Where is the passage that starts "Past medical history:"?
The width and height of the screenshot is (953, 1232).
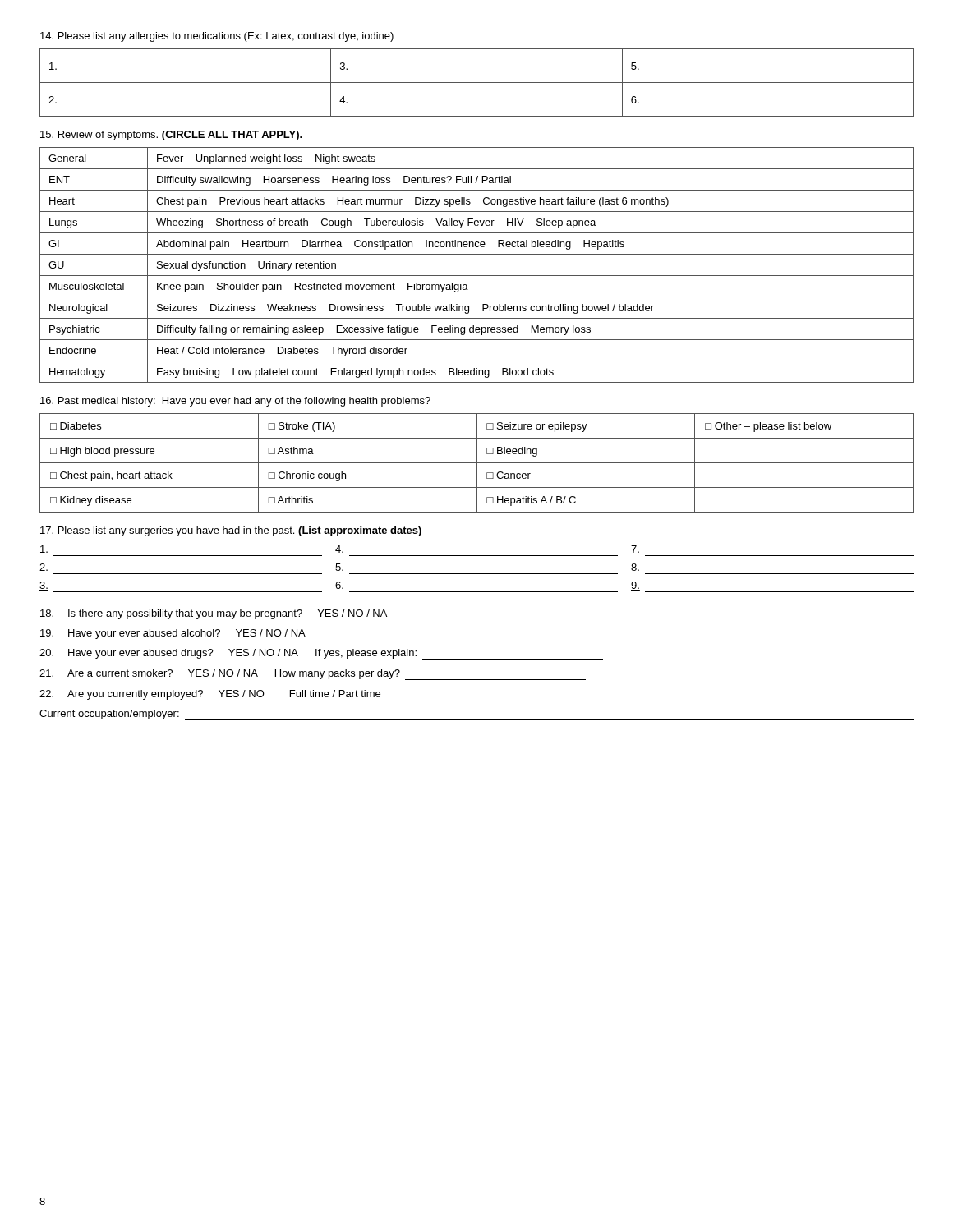(235, 400)
